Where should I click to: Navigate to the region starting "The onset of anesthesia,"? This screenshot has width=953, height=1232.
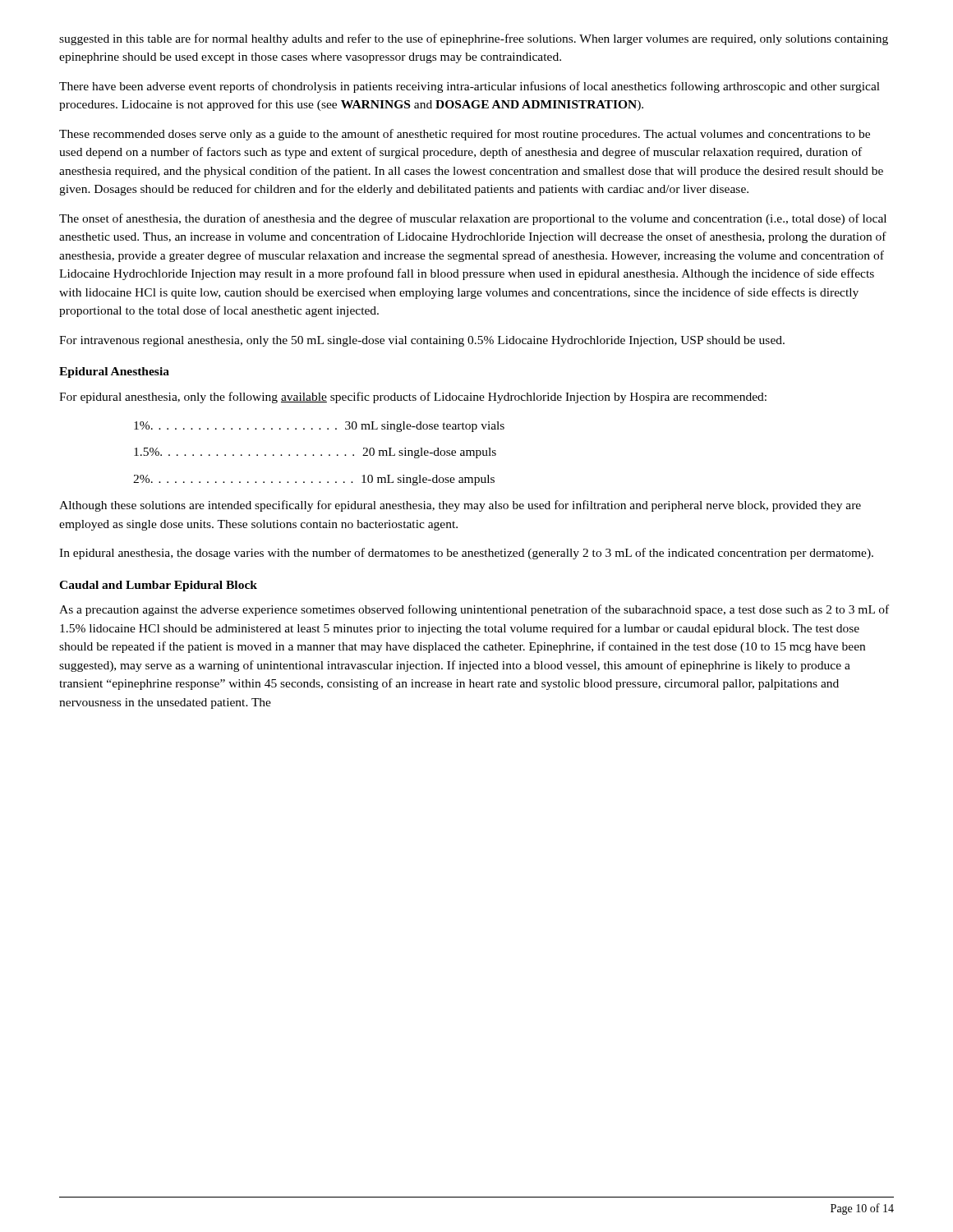point(476,265)
